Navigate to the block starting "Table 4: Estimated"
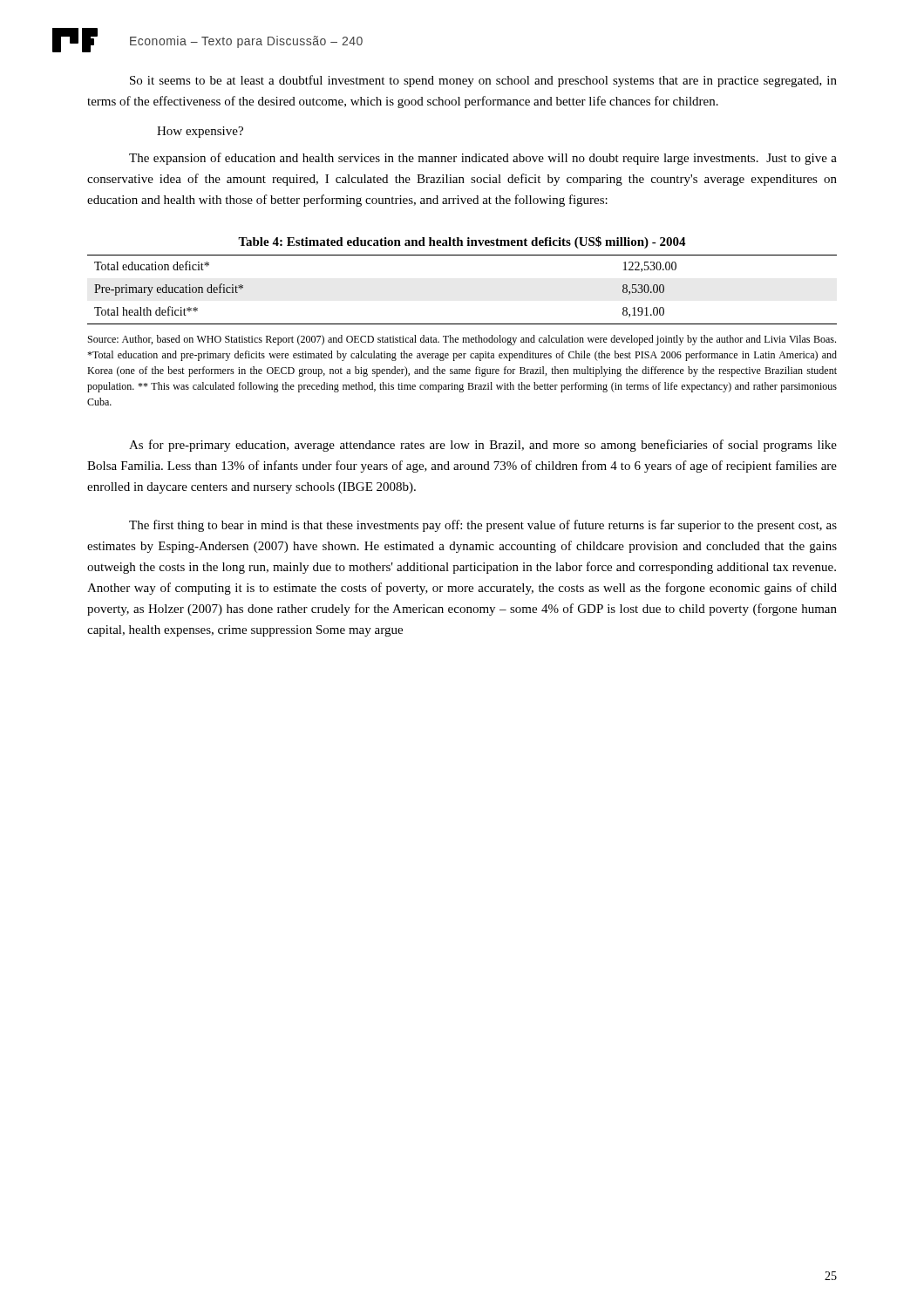Viewport: 924px width, 1308px height. pos(462,242)
